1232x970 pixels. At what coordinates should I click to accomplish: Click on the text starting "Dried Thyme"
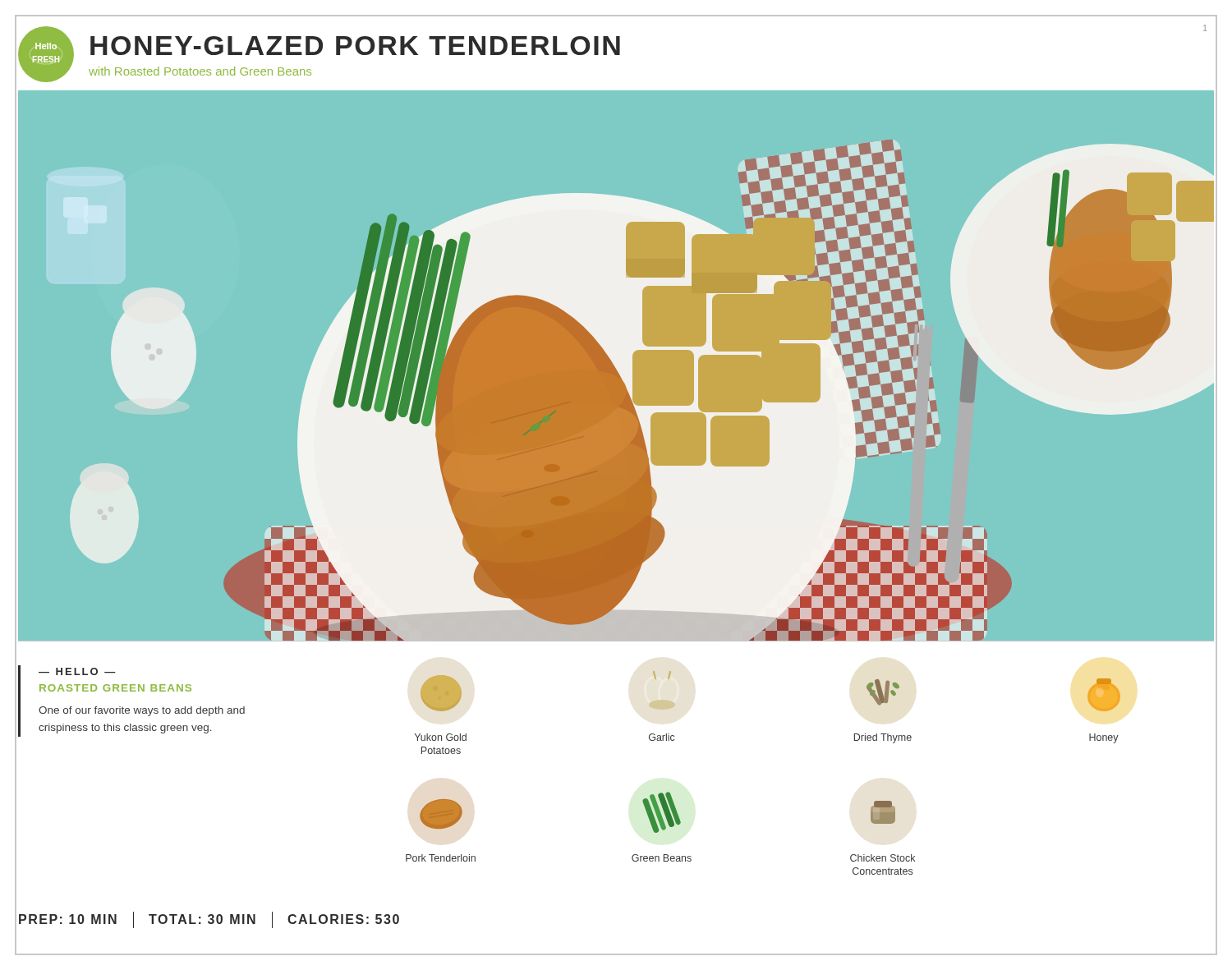click(883, 738)
